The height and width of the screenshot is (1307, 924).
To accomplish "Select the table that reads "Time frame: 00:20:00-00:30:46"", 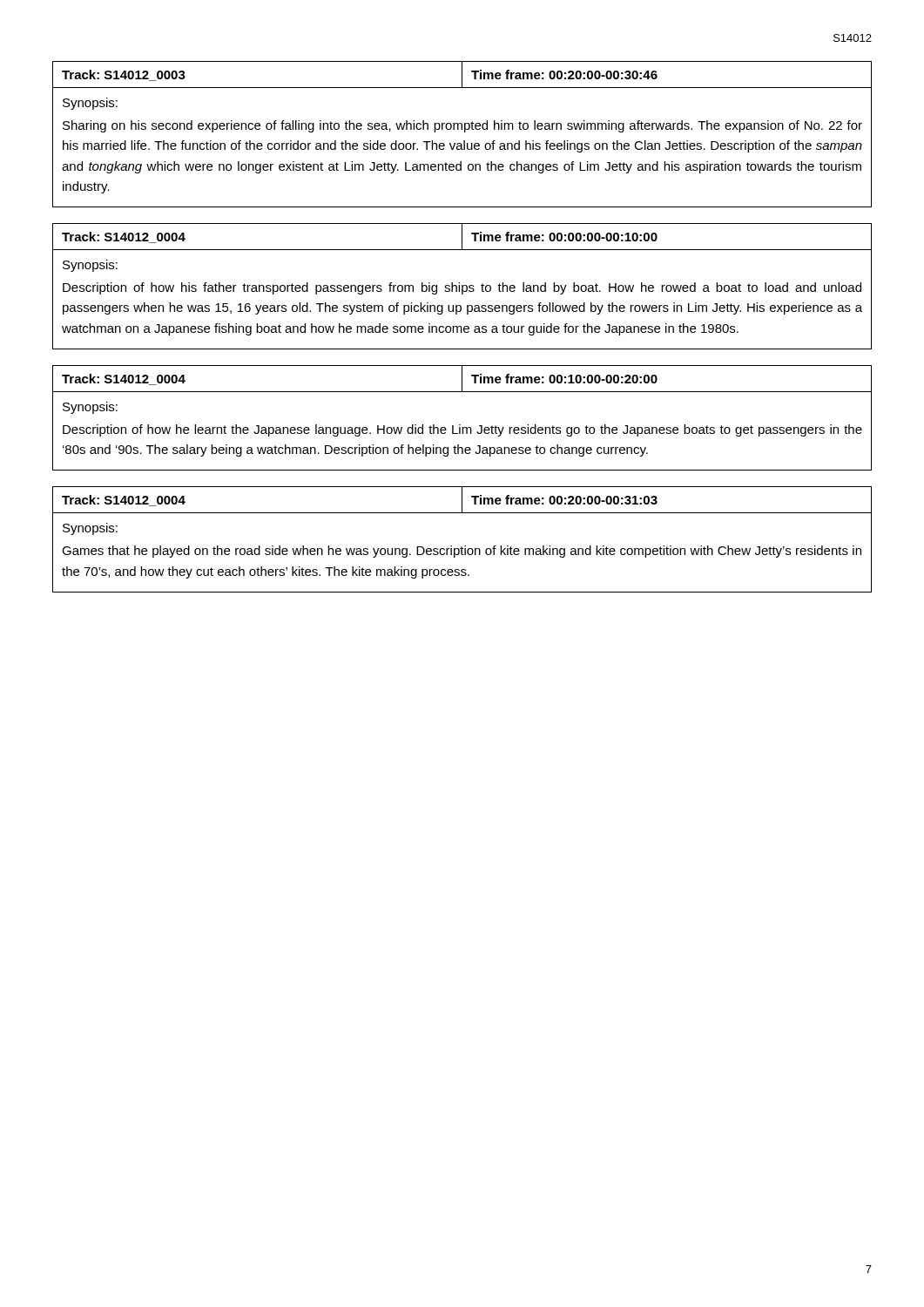I will tap(462, 74).
